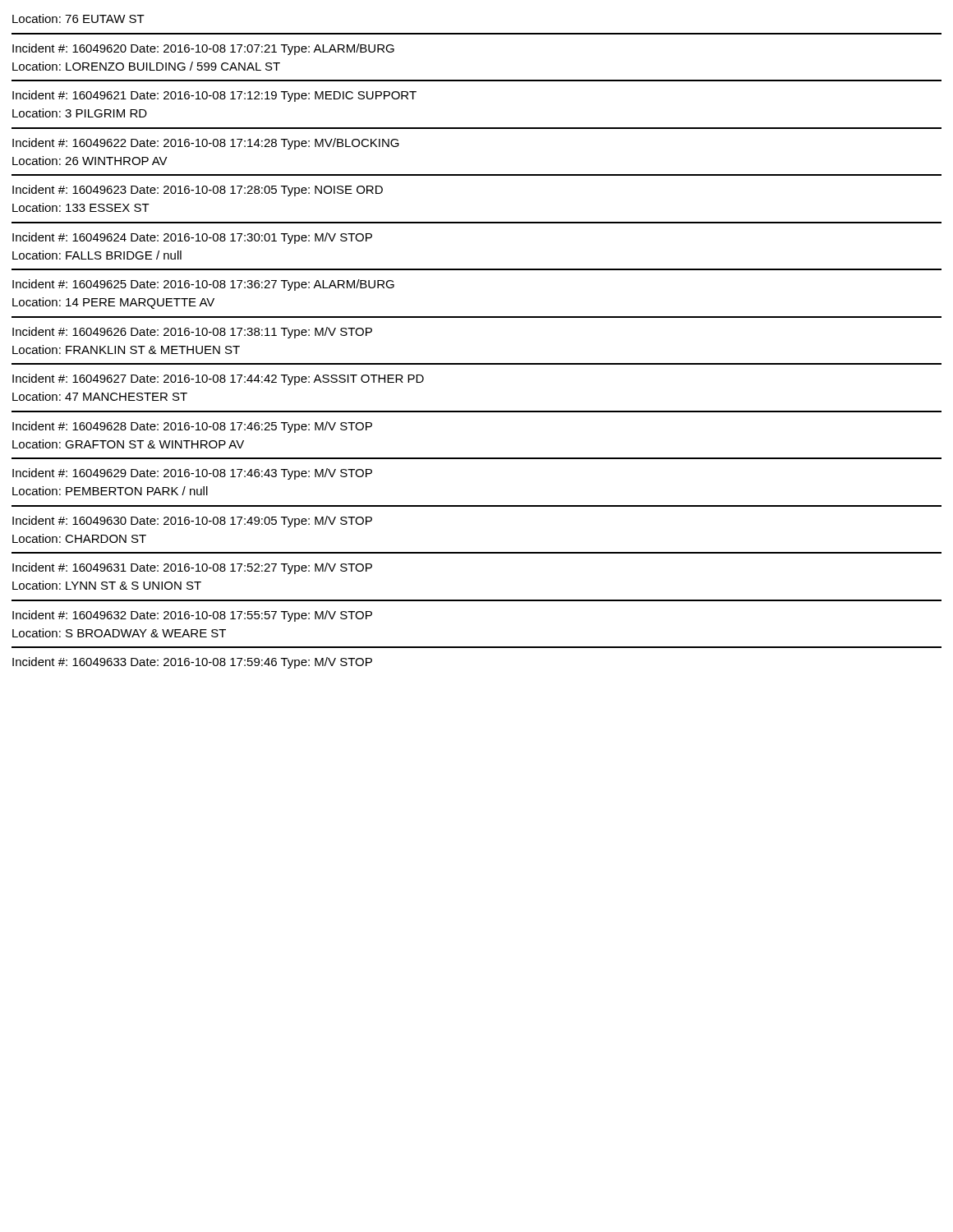Click the passage that begins "Incident #: 16049623 Date: 2016-10-08 17:28:05 Type:"
The height and width of the screenshot is (1232, 953).
tap(198, 191)
